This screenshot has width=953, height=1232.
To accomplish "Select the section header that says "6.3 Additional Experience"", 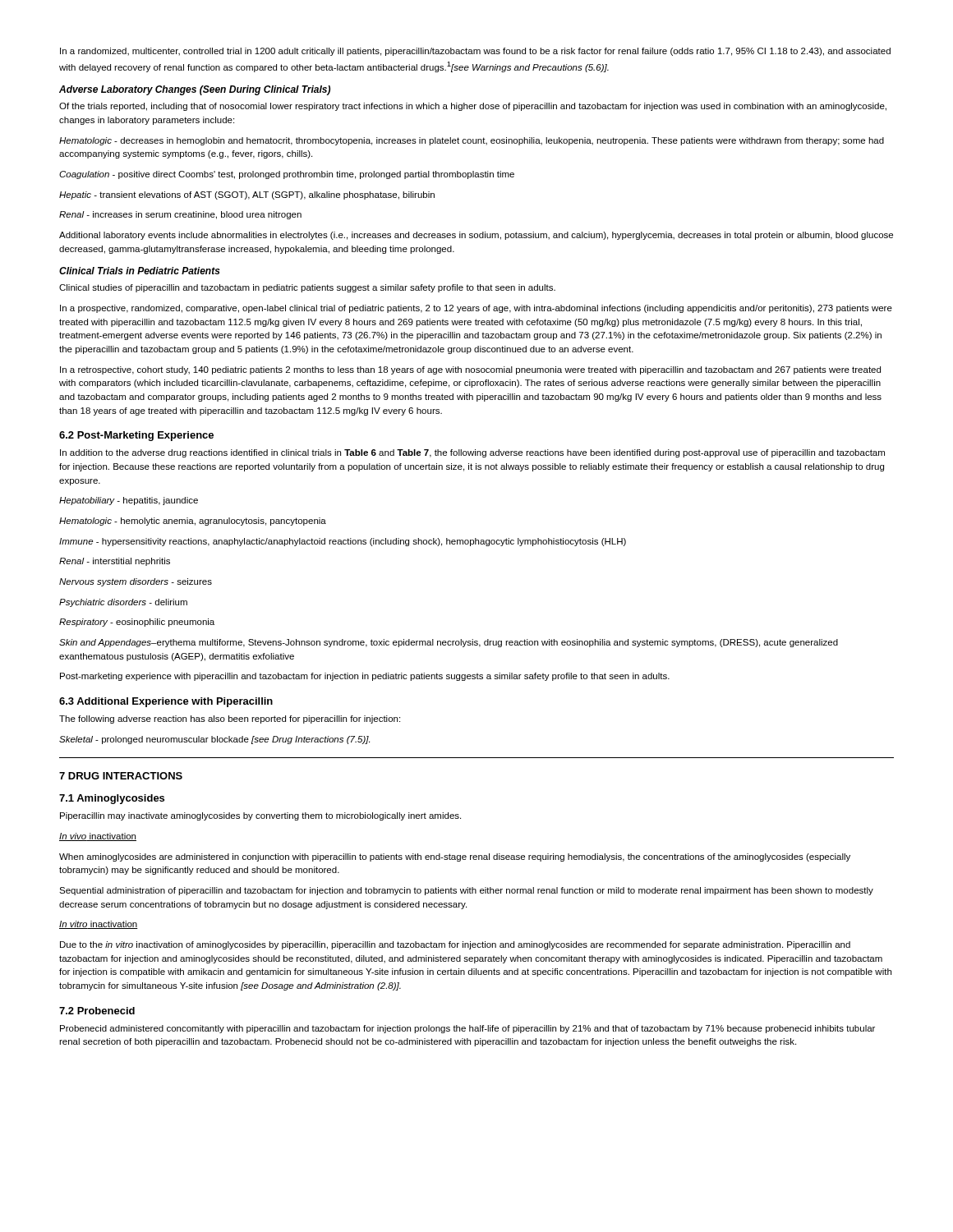I will pos(166,701).
